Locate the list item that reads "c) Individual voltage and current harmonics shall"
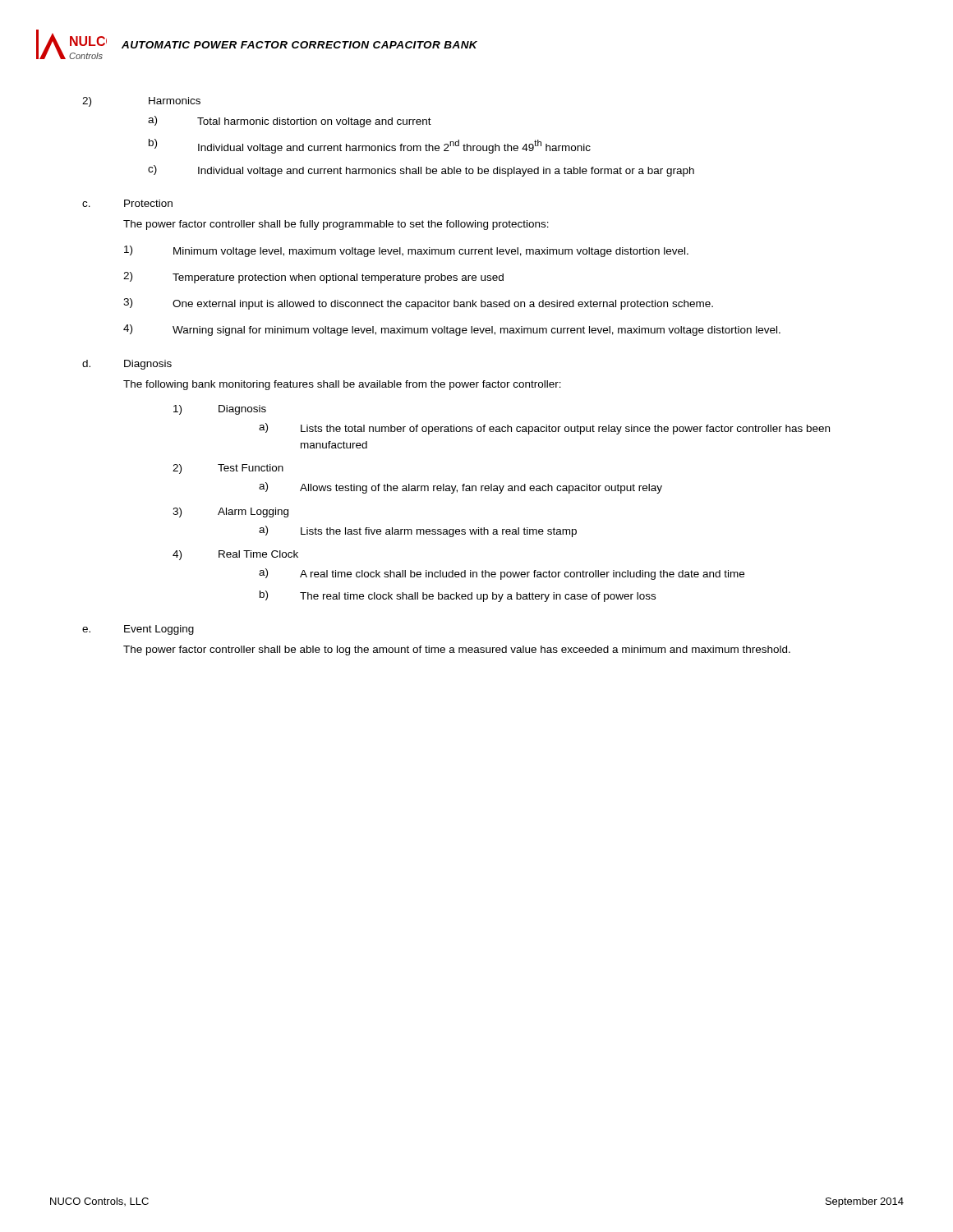 pyautogui.click(x=518, y=171)
